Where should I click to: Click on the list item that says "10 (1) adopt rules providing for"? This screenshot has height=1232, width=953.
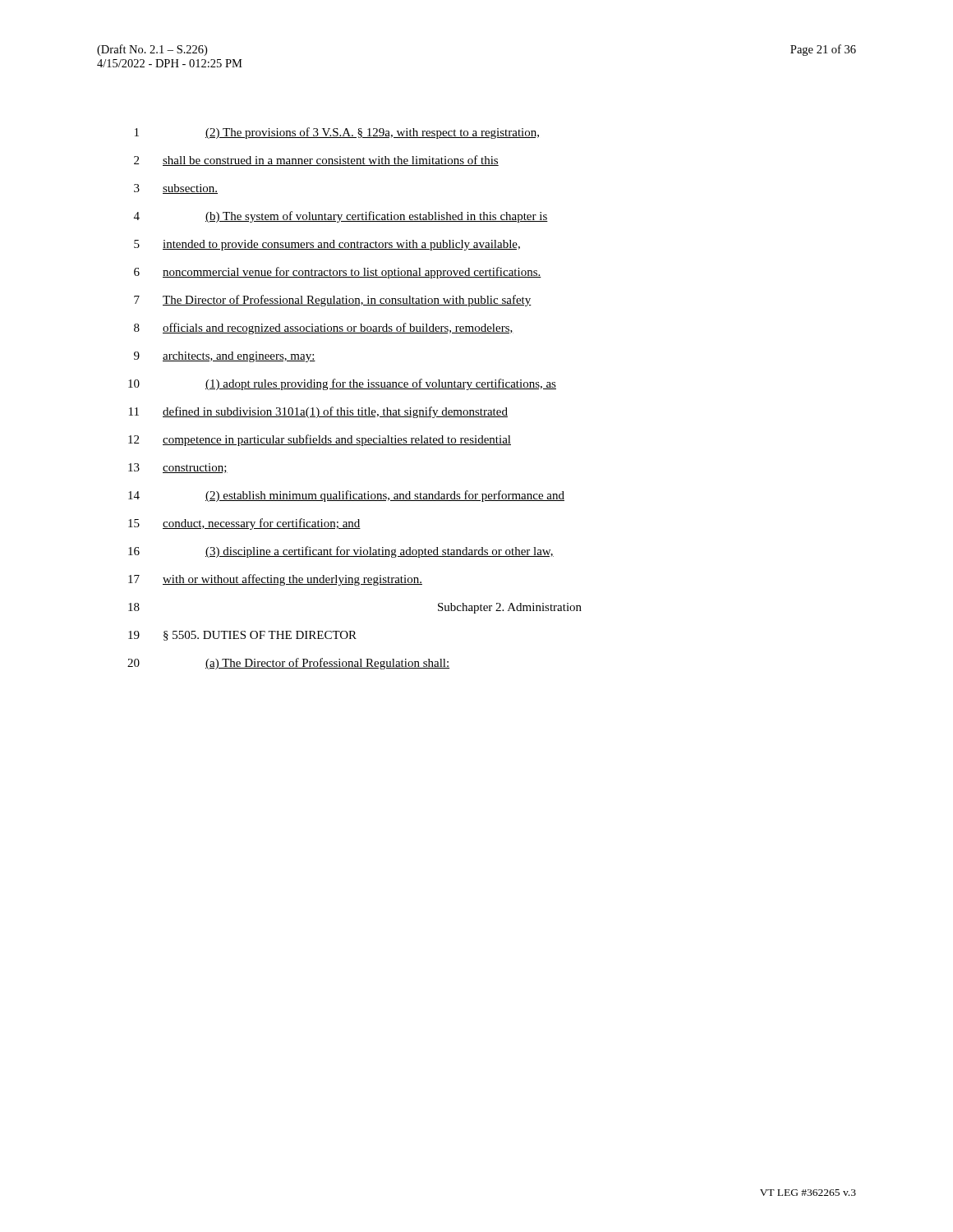coord(476,384)
